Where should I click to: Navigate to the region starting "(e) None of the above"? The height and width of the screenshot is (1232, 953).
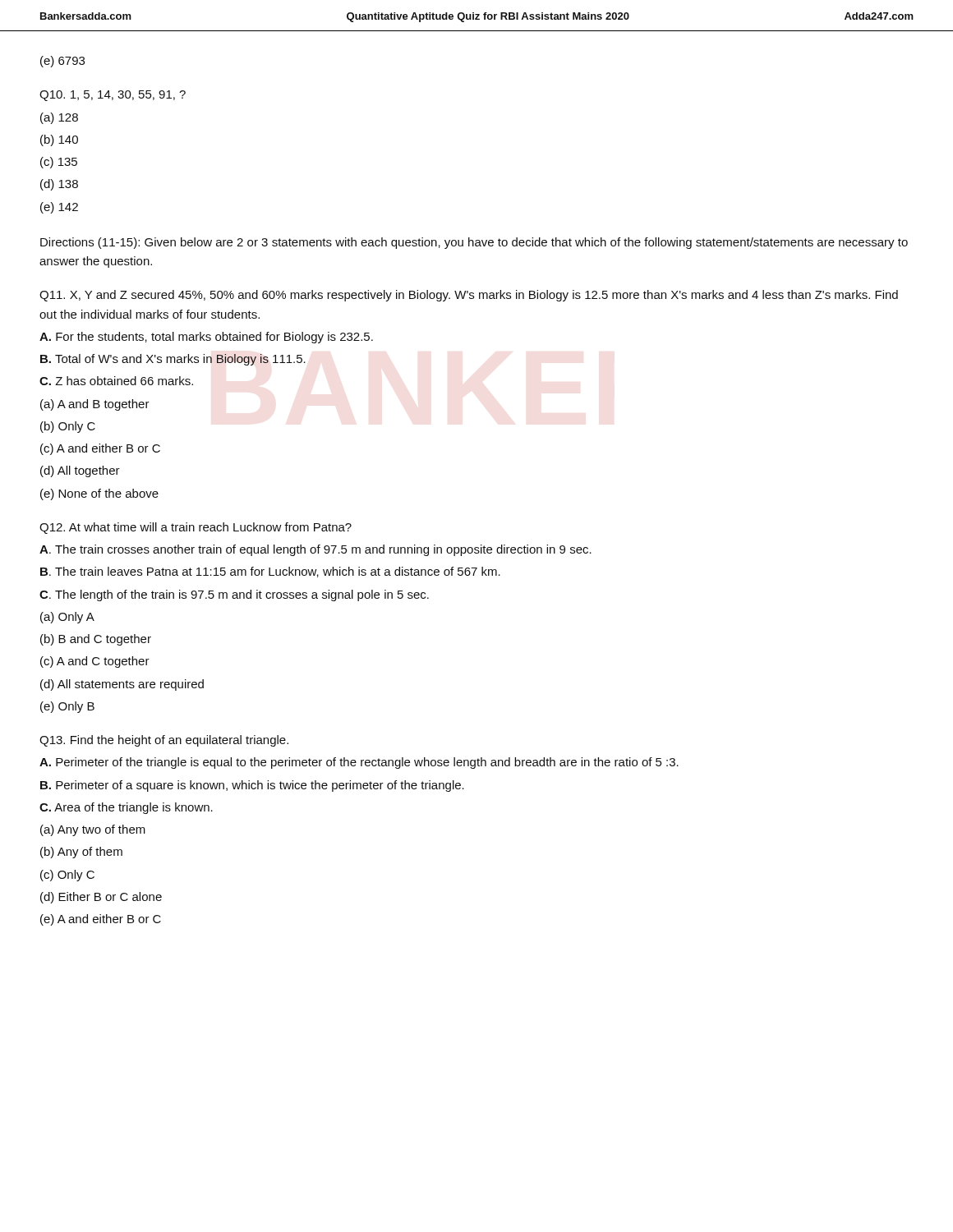(x=99, y=494)
